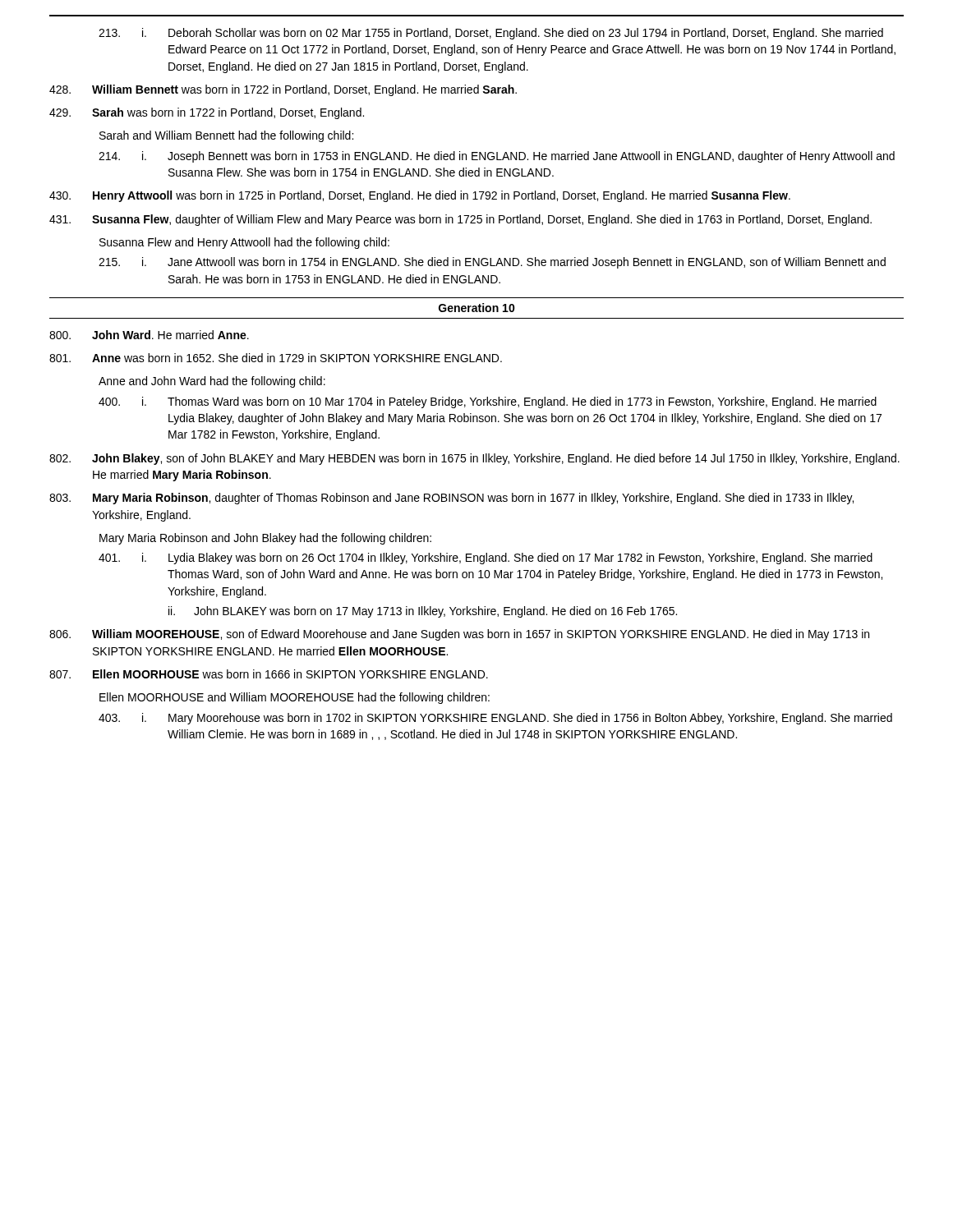Select a section header

click(x=476, y=308)
